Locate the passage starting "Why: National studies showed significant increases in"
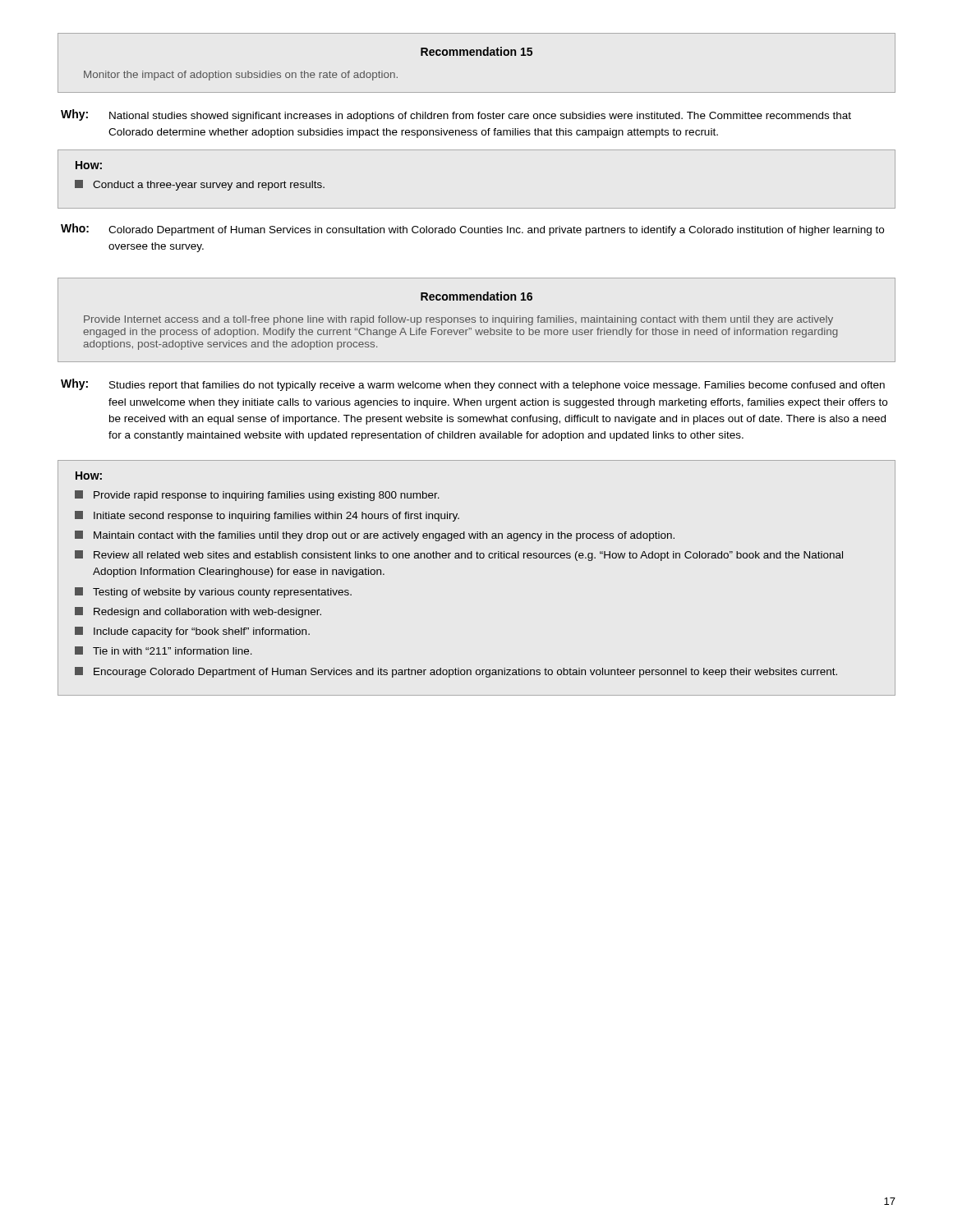This screenshot has width=953, height=1232. [476, 124]
